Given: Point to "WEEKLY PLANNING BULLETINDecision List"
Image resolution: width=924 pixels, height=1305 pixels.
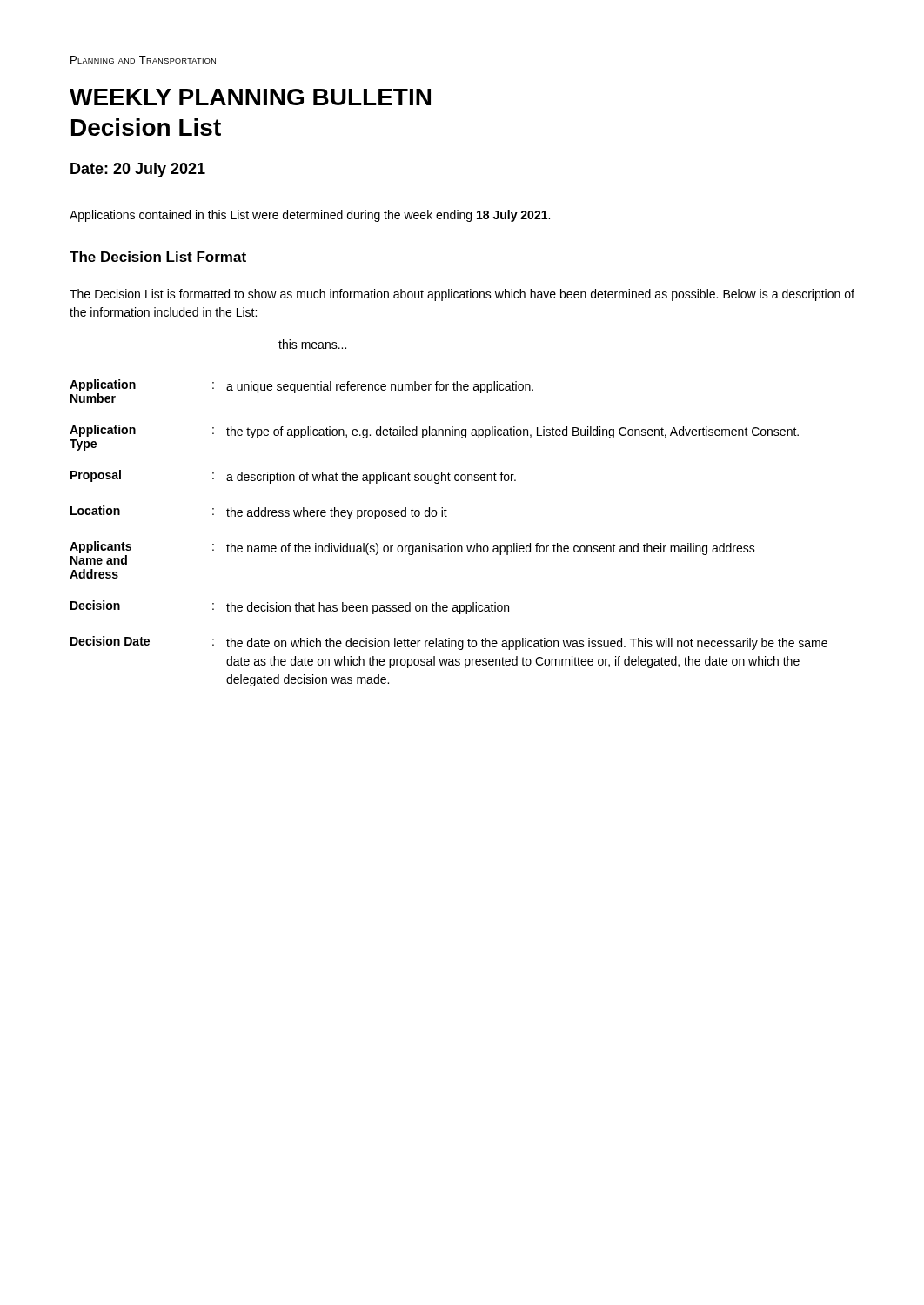Looking at the screenshot, I should (x=250, y=97).
